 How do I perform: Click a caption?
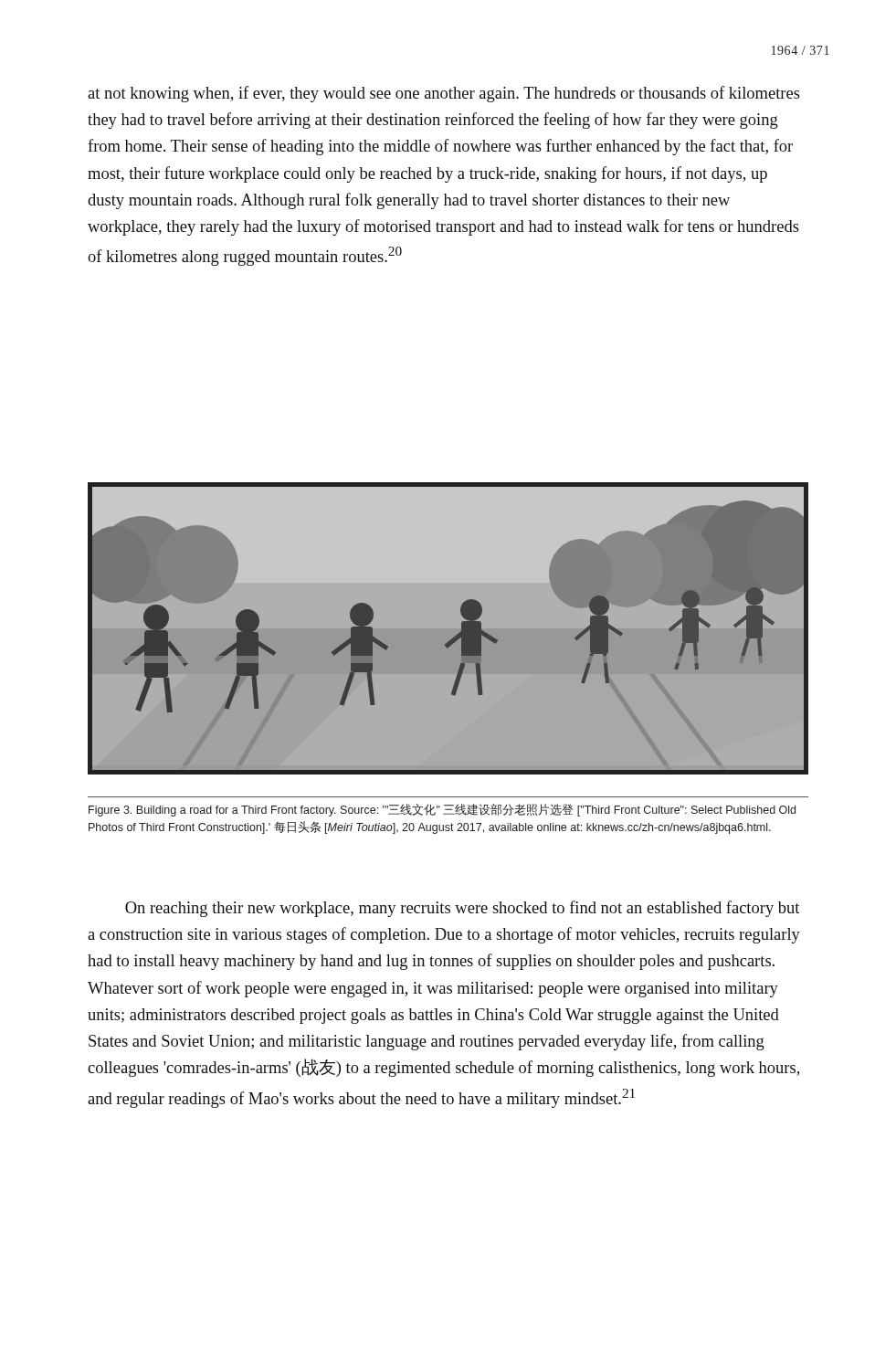tap(448, 816)
